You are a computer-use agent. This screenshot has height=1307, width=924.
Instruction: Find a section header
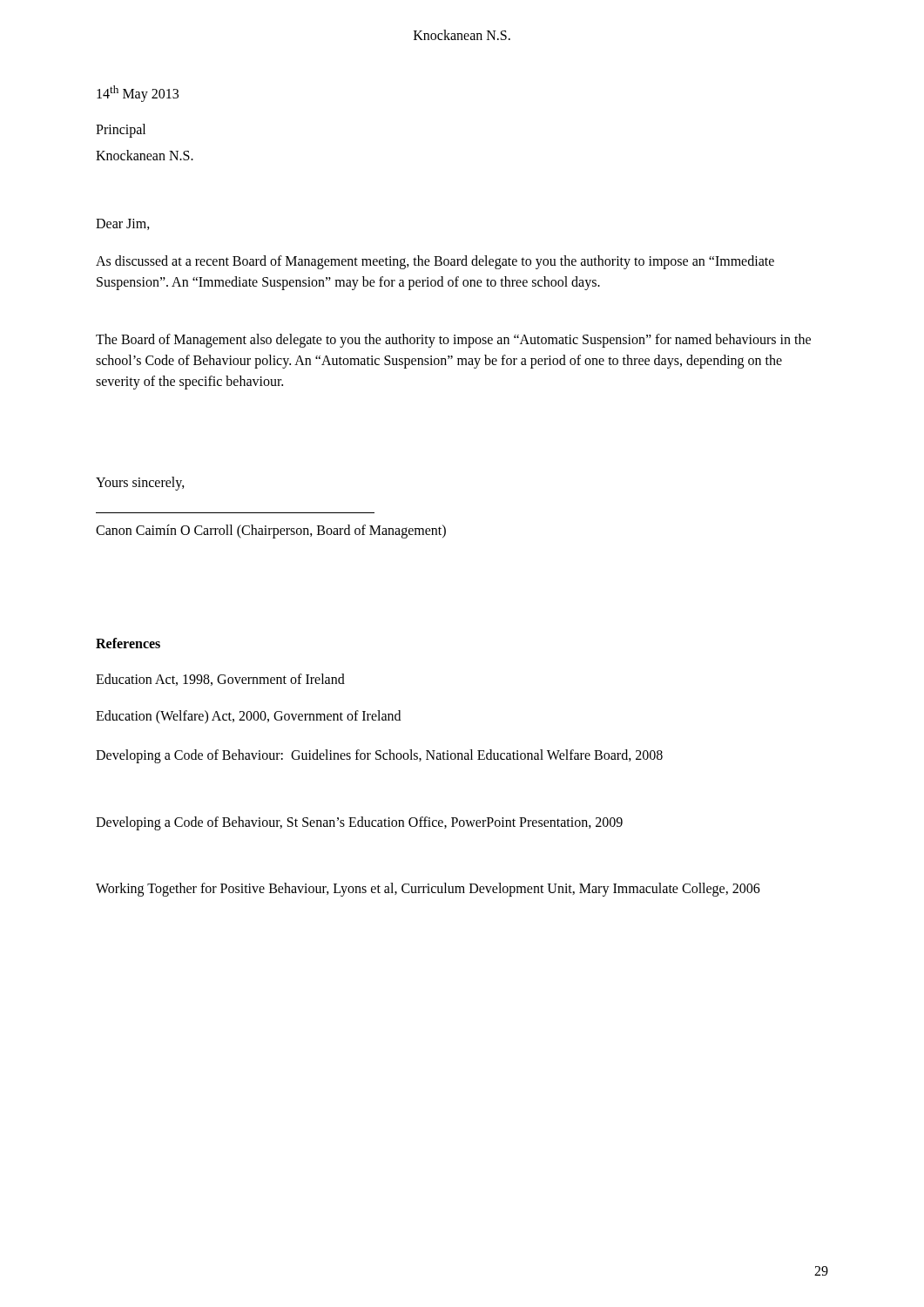128,644
